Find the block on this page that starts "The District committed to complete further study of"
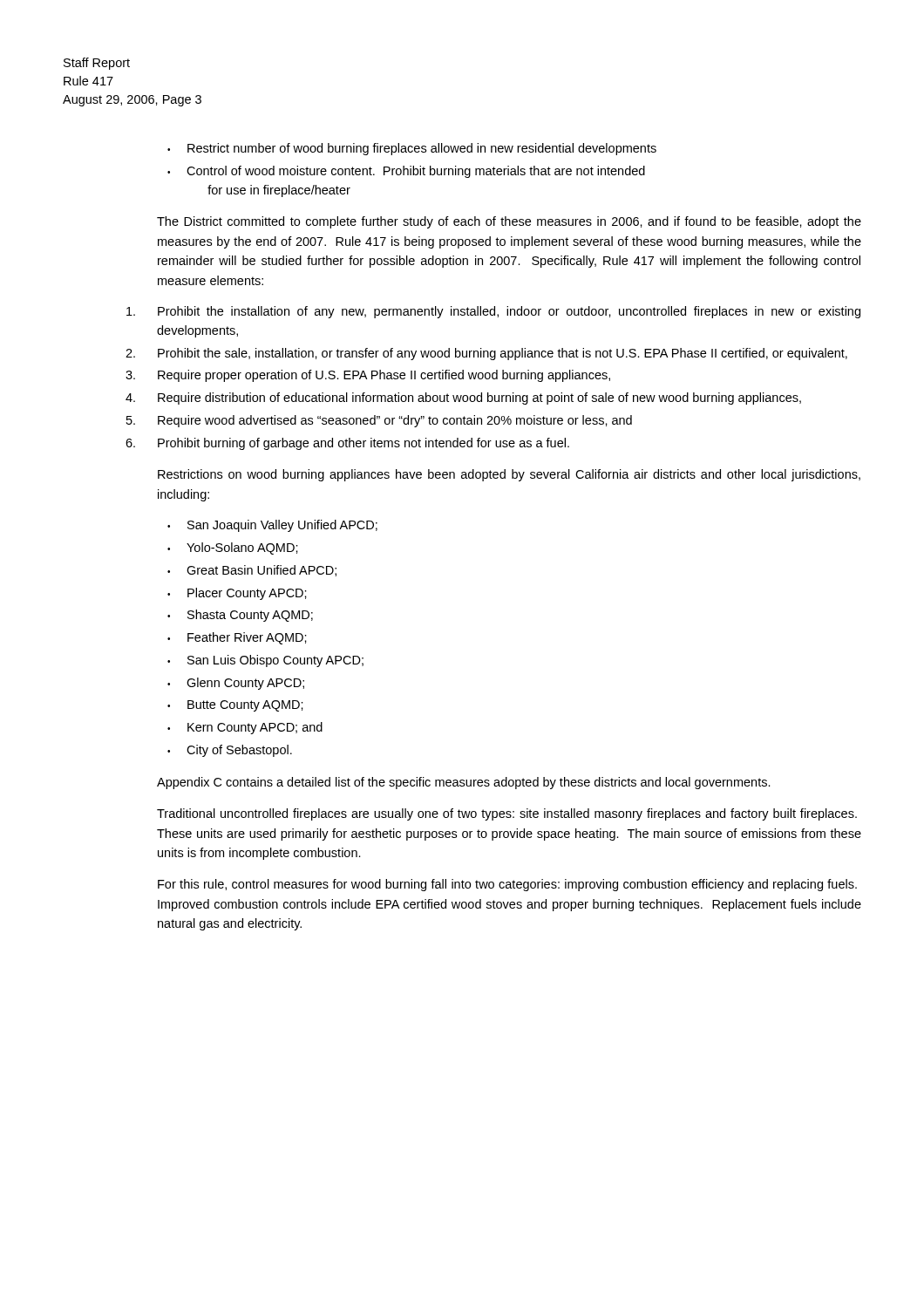Screen dimensions: 1308x924 [509, 251]
